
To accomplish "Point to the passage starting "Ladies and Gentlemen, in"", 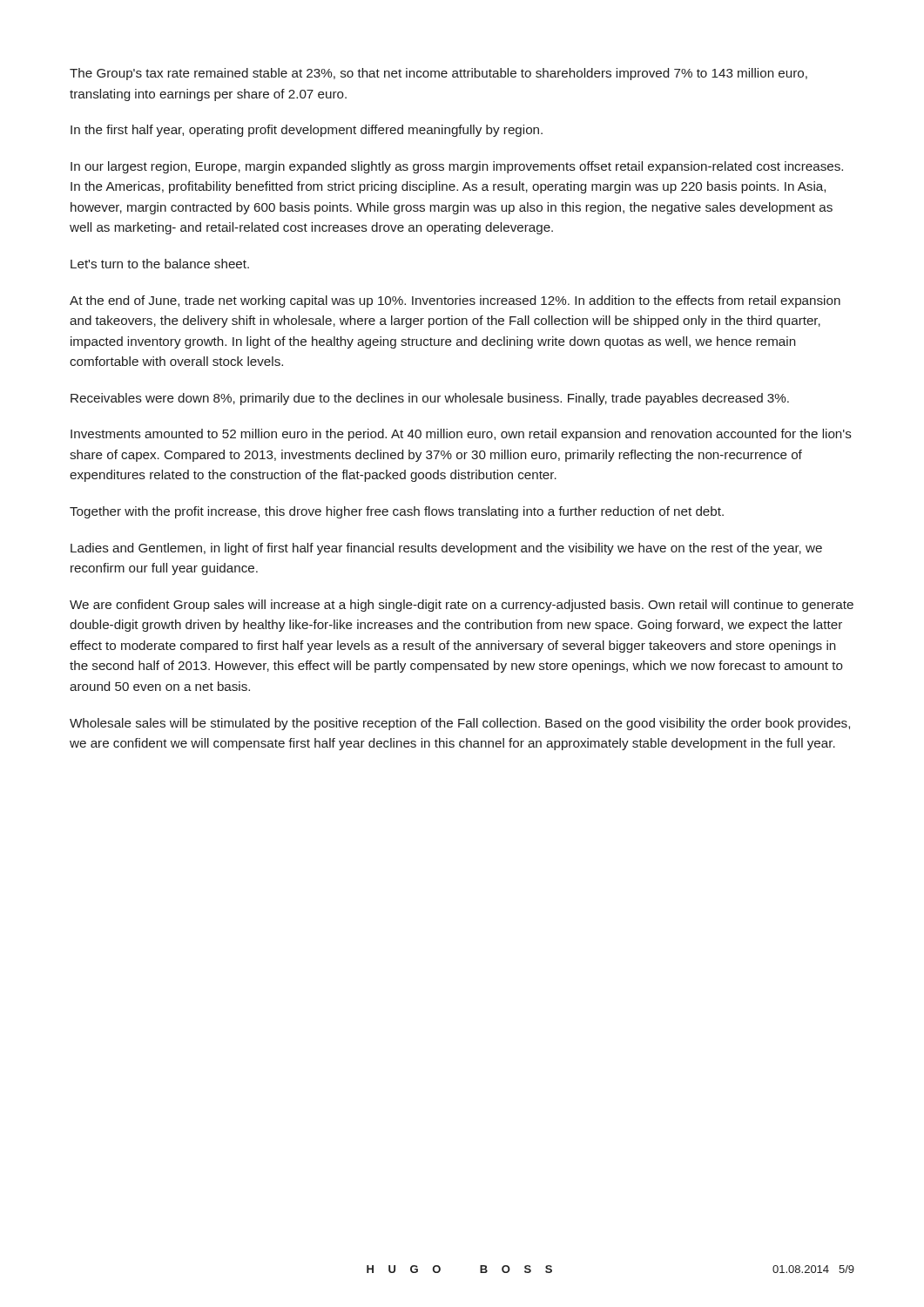I will tap(446, 558).
